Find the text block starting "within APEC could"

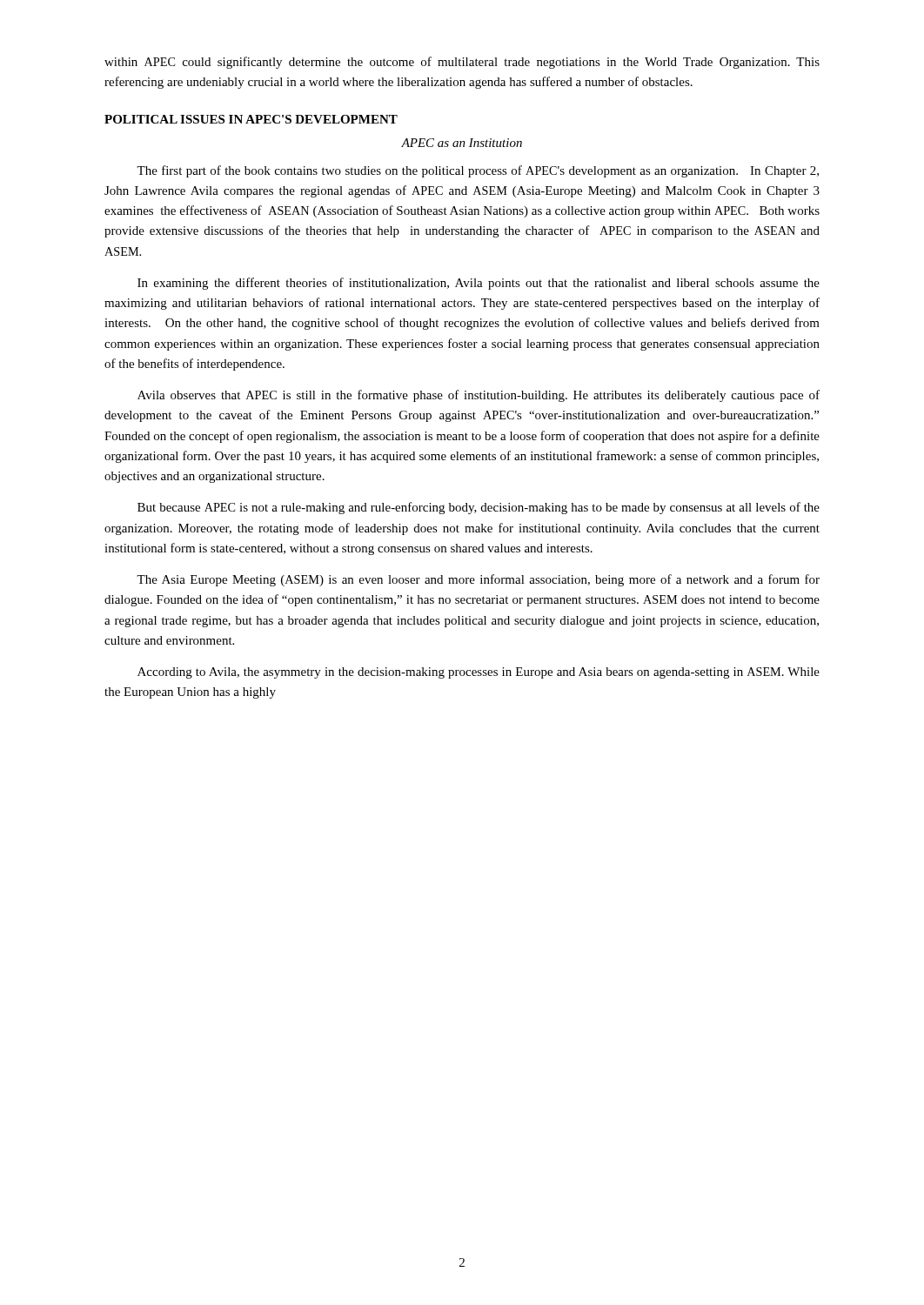tap(462, 72)
